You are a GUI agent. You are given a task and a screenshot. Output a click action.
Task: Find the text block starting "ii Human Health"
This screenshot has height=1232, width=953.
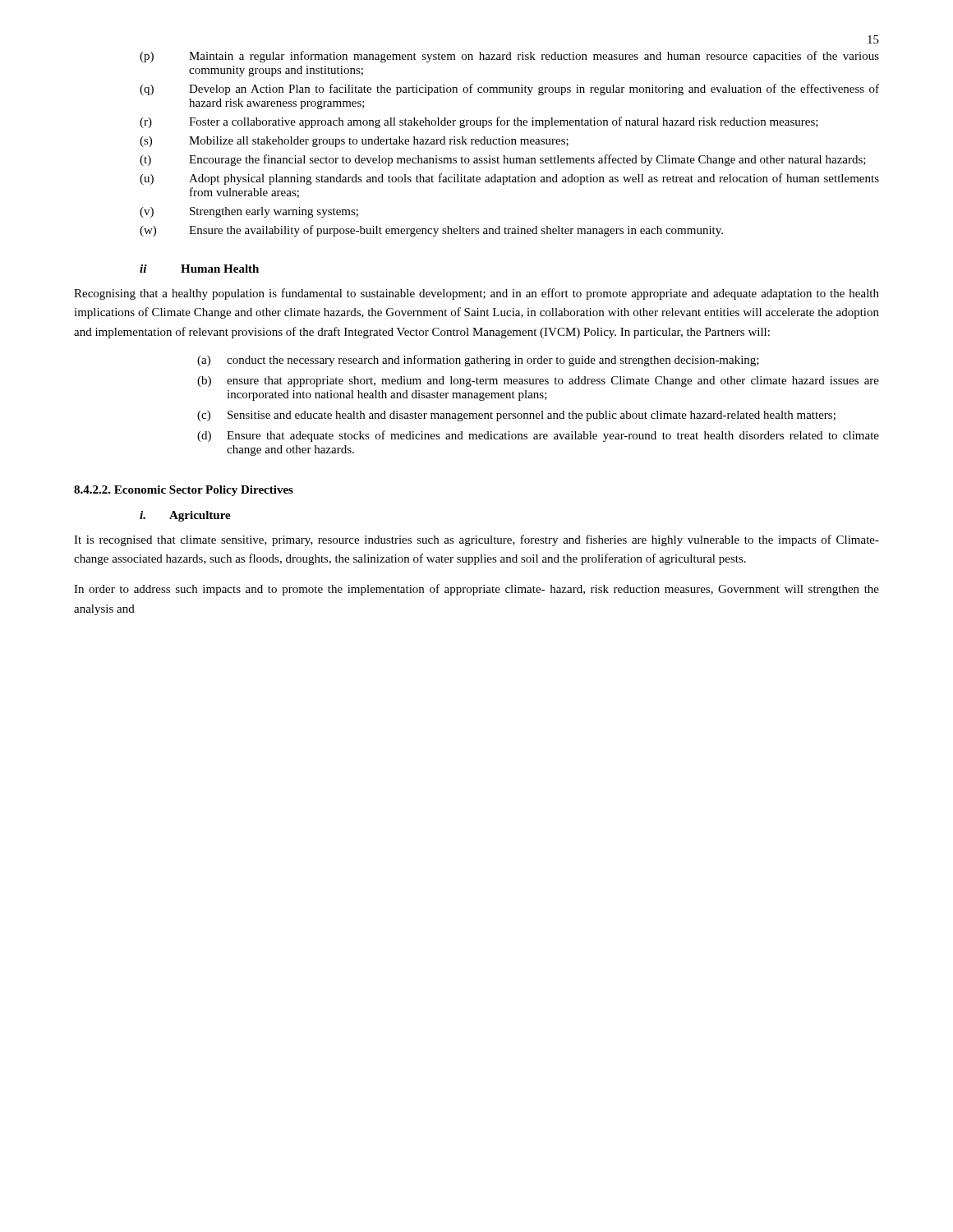[x=199, y=269]
